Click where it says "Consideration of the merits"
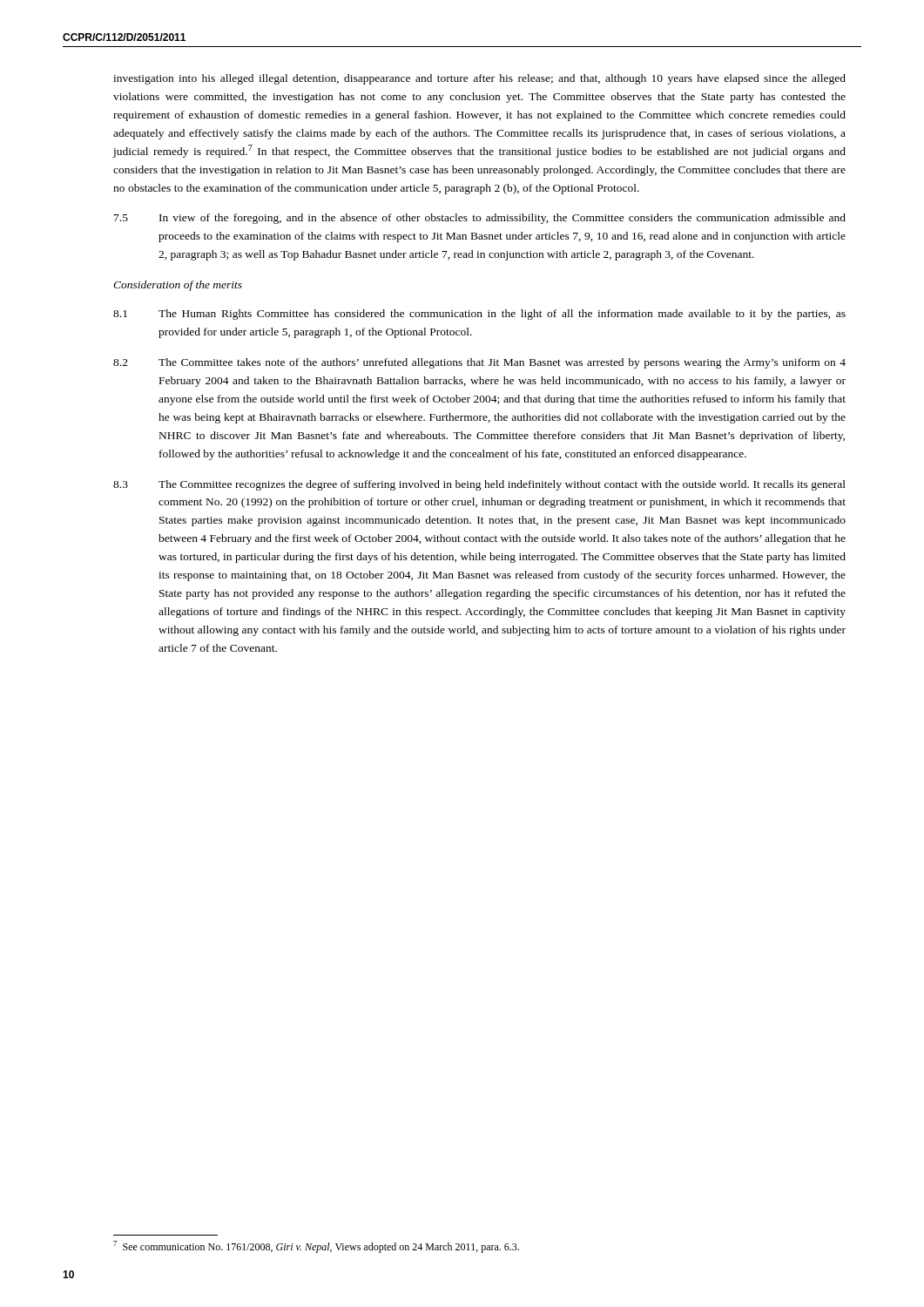This screenshot has height=1307, width=924. pos(178,285)
